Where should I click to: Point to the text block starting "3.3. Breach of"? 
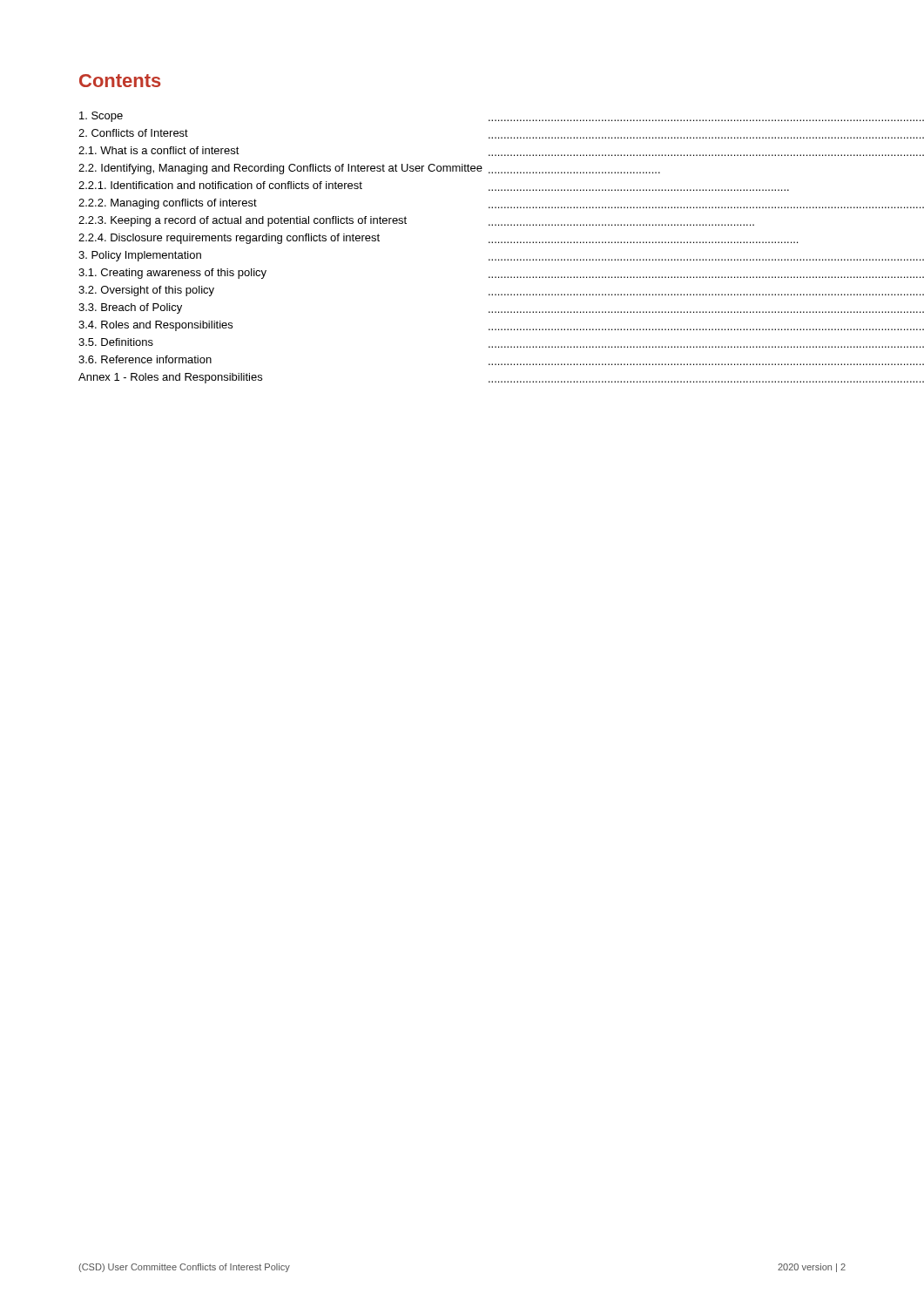(x=130, y=307)
